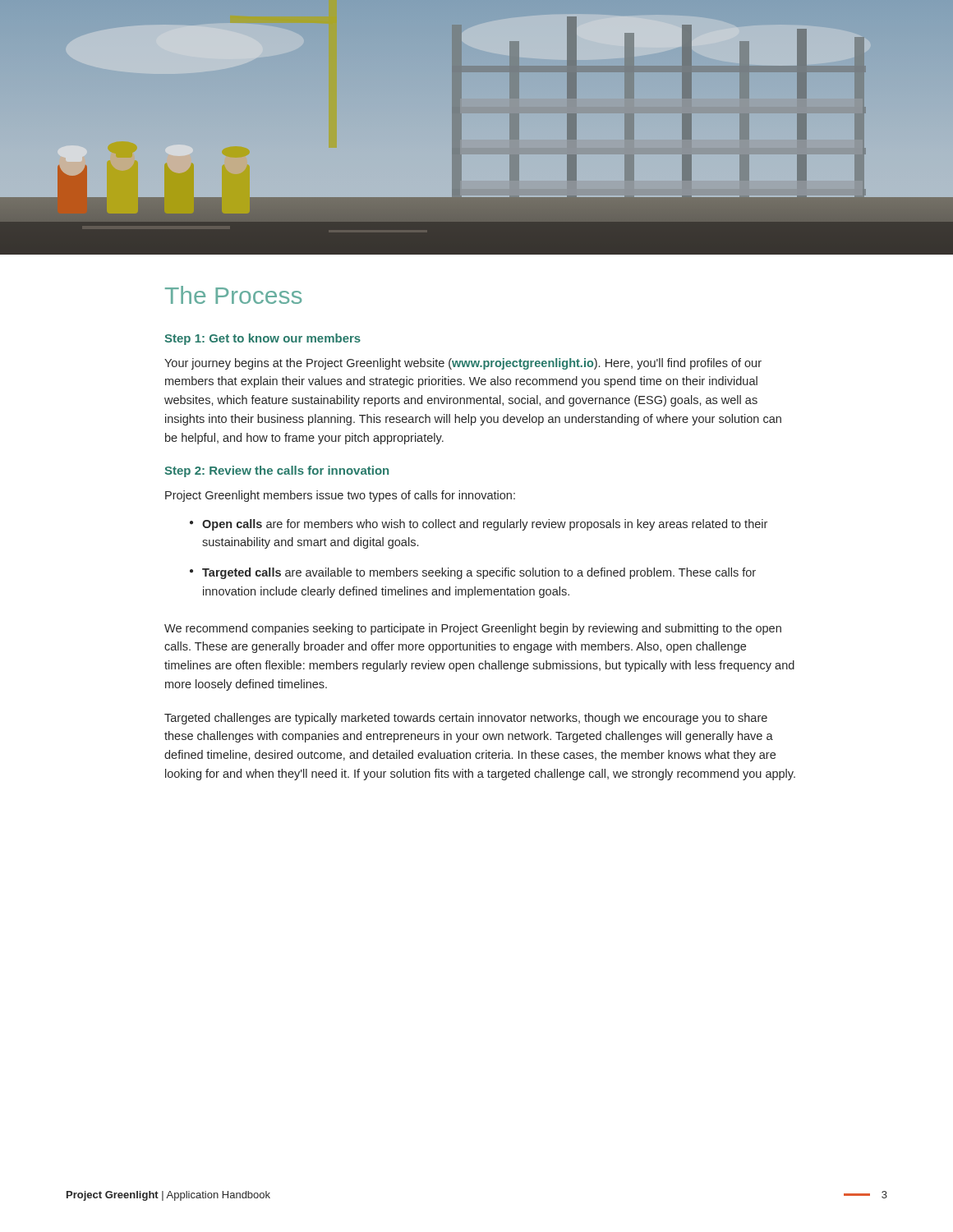Viewport: 953px width, 1232px height.
Task: Click where it says "The Process"
Action: point(233,295)
